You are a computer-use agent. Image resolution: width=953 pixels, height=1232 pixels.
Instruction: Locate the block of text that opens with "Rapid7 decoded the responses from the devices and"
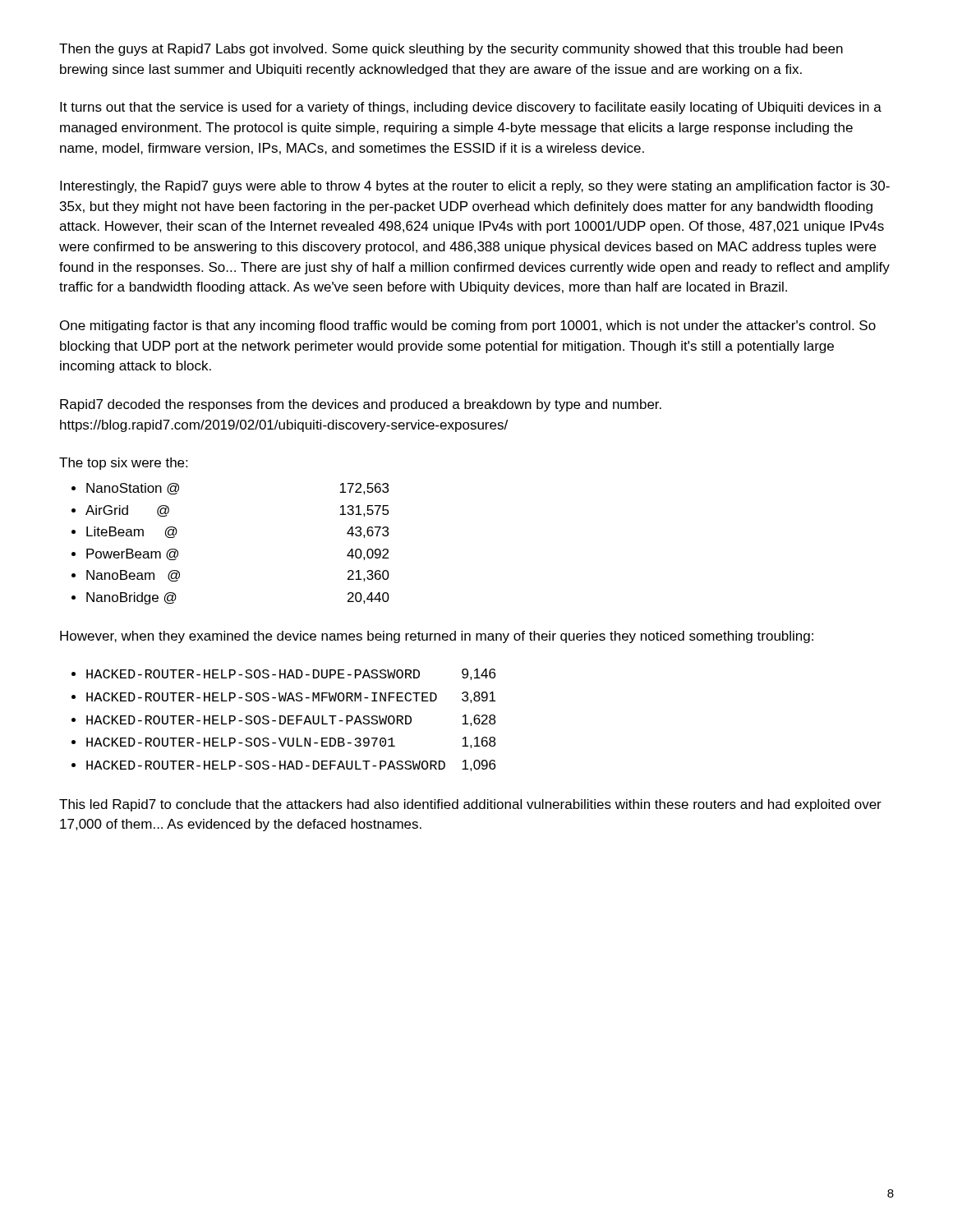(361, 415)
